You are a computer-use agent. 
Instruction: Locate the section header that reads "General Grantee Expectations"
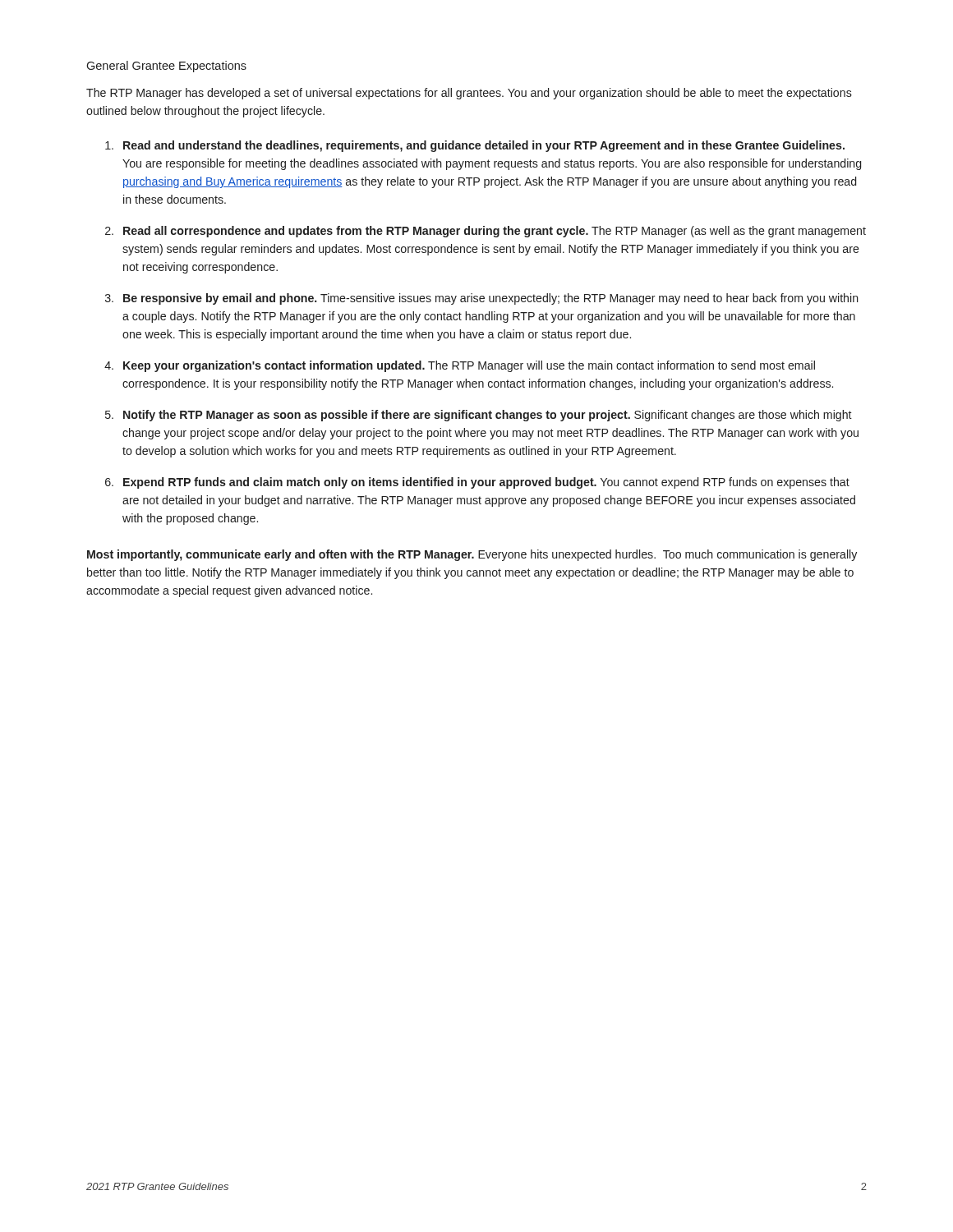click(x=166, y=66)
